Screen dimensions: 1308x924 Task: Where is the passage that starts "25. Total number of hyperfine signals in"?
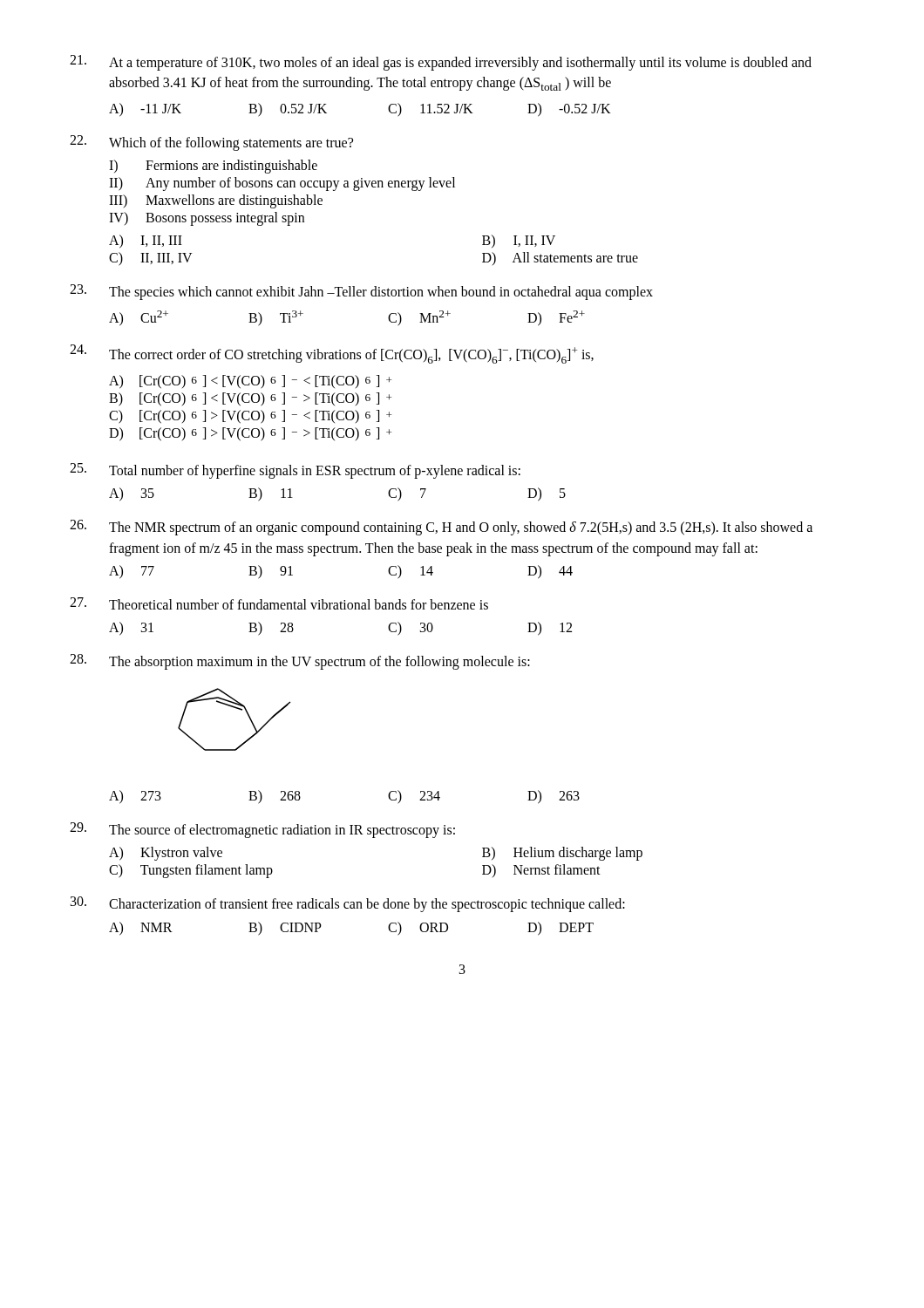pyautogui.click(x=462, y=481)
